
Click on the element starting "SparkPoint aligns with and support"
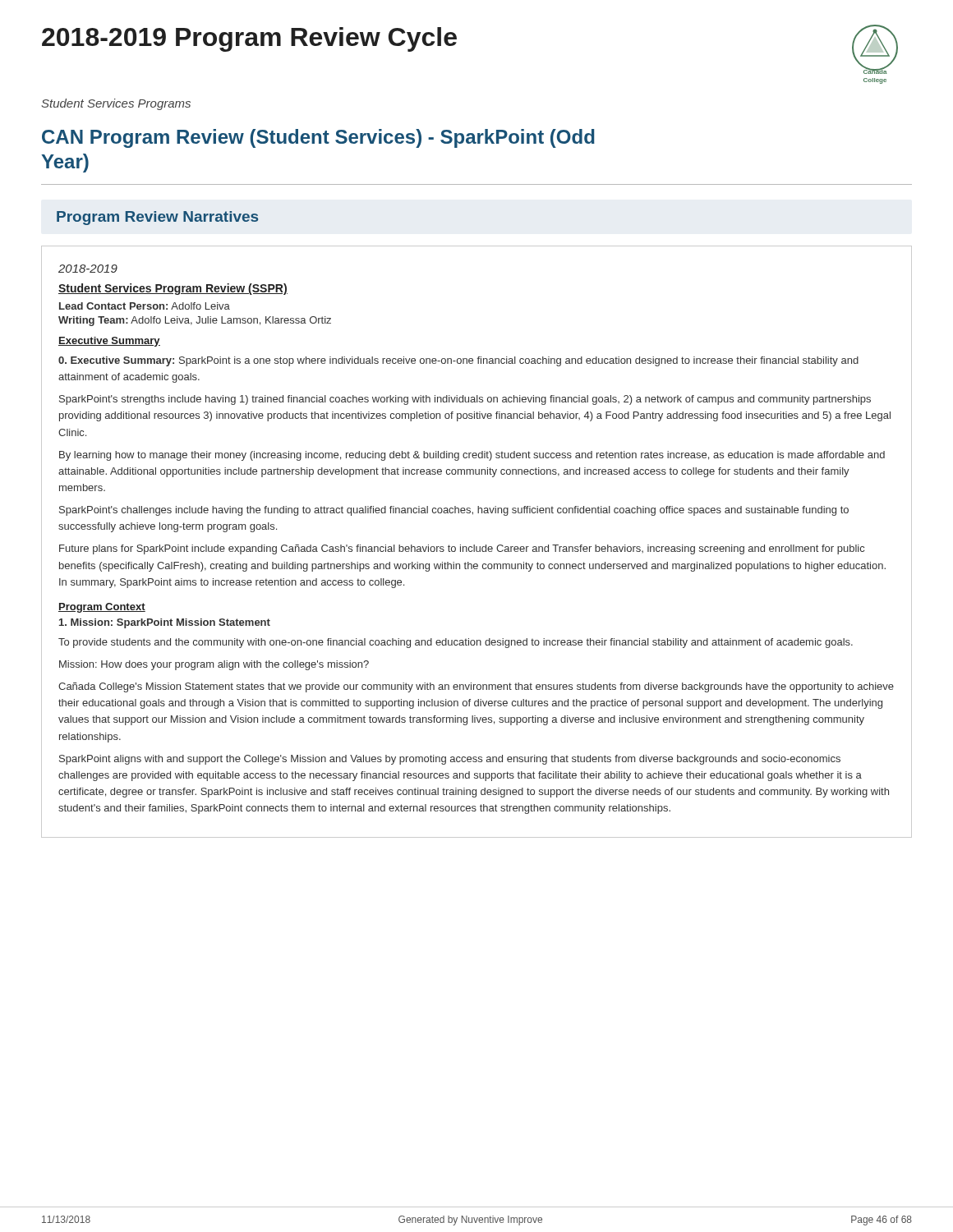pyautogui.click(x=474, y=783)
